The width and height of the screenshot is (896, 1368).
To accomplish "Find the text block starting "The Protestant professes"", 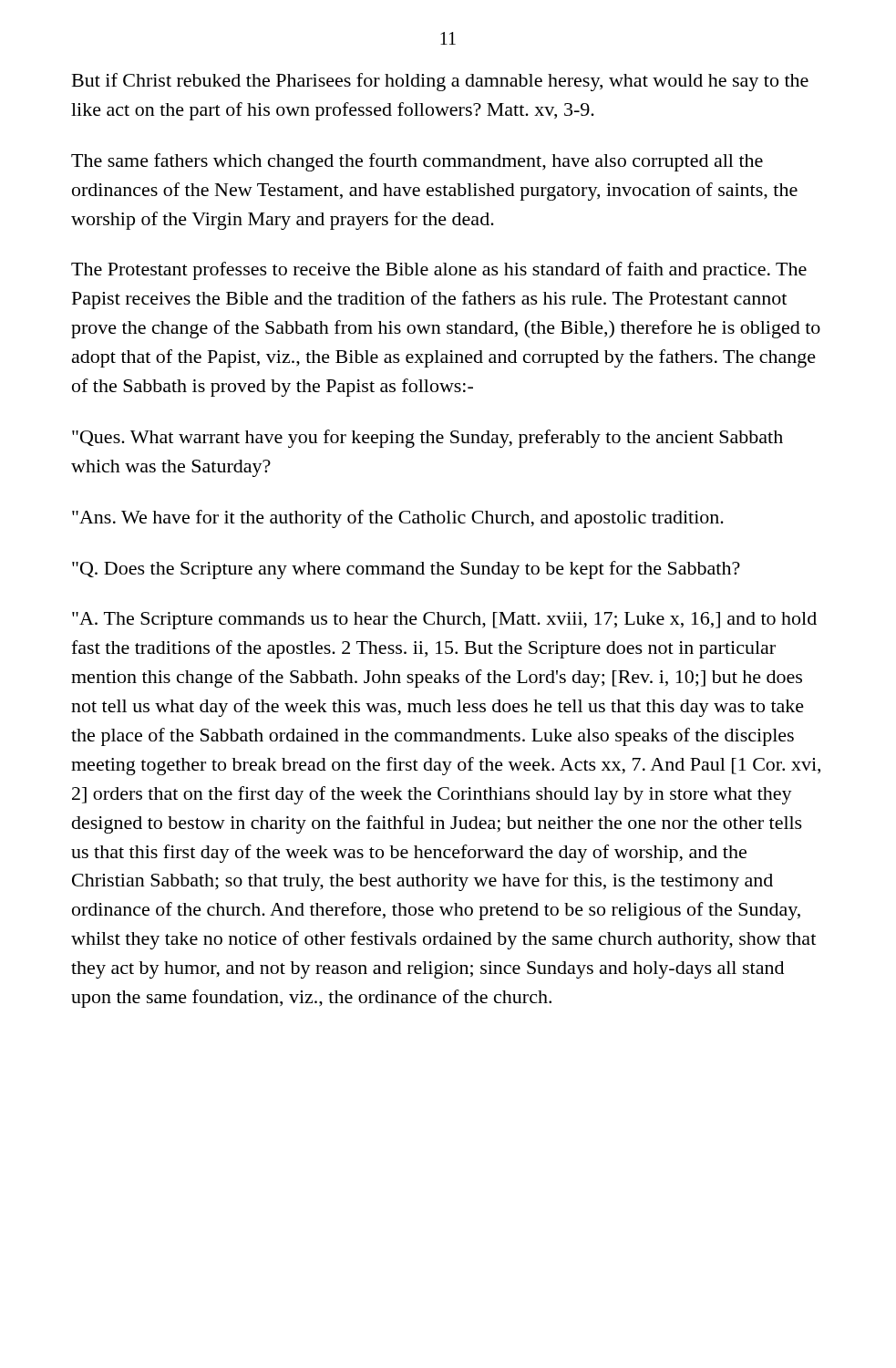I will coord(448,328).
